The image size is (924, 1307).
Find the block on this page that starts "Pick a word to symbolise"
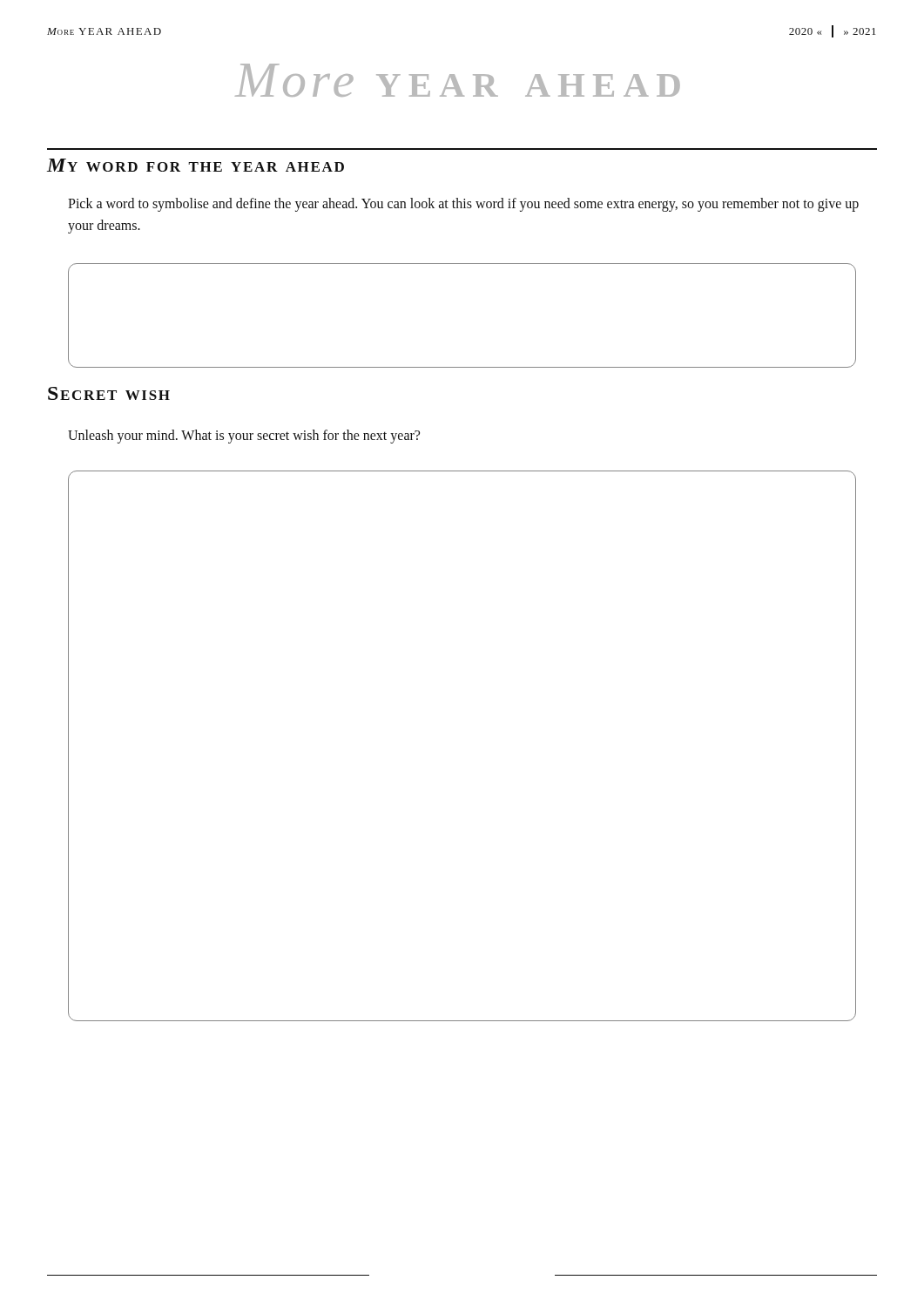[x=463, y=214]
